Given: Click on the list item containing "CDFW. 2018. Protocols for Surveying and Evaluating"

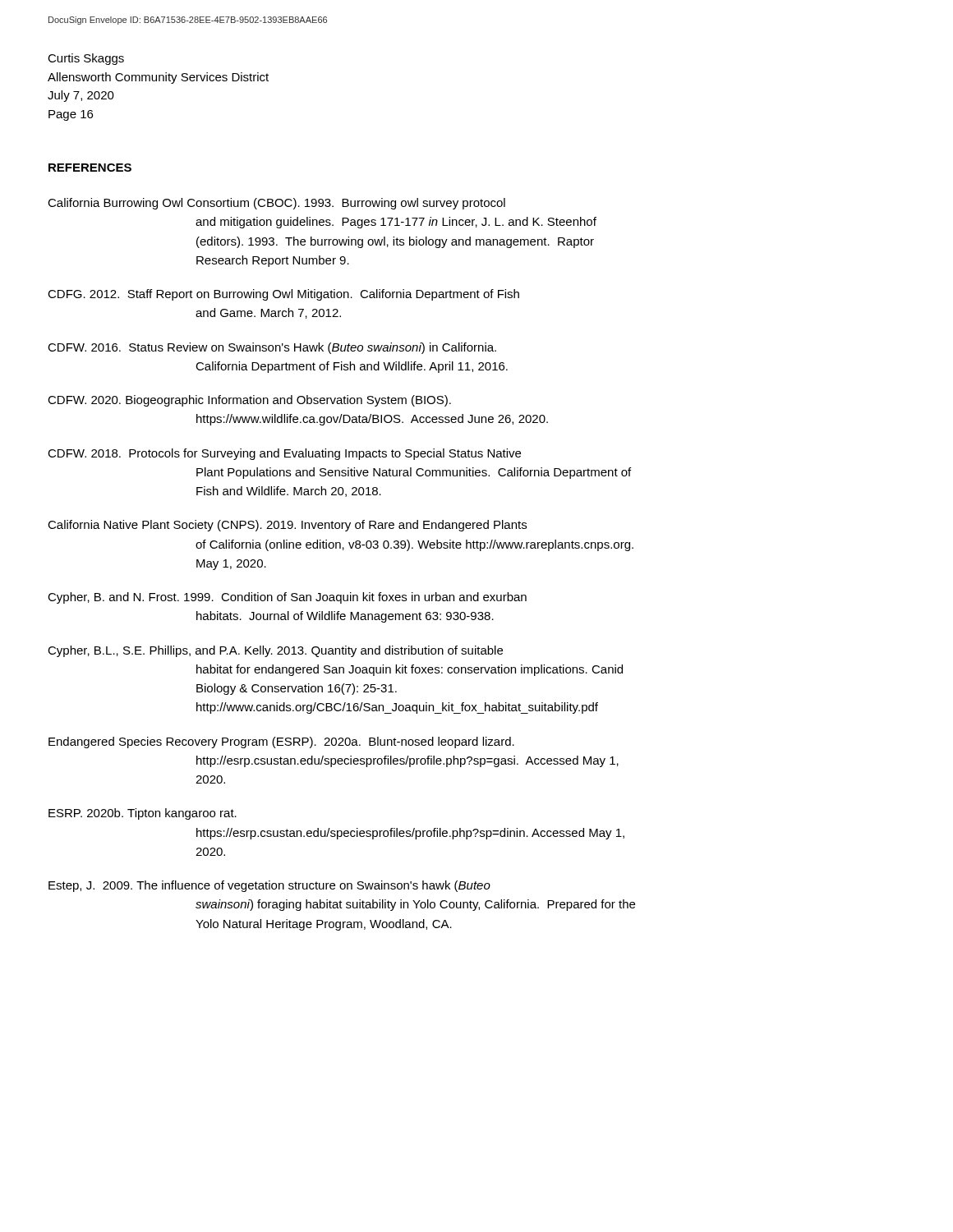Looking at the screenshot, I should pyautogui.click(x=476, y=472).
